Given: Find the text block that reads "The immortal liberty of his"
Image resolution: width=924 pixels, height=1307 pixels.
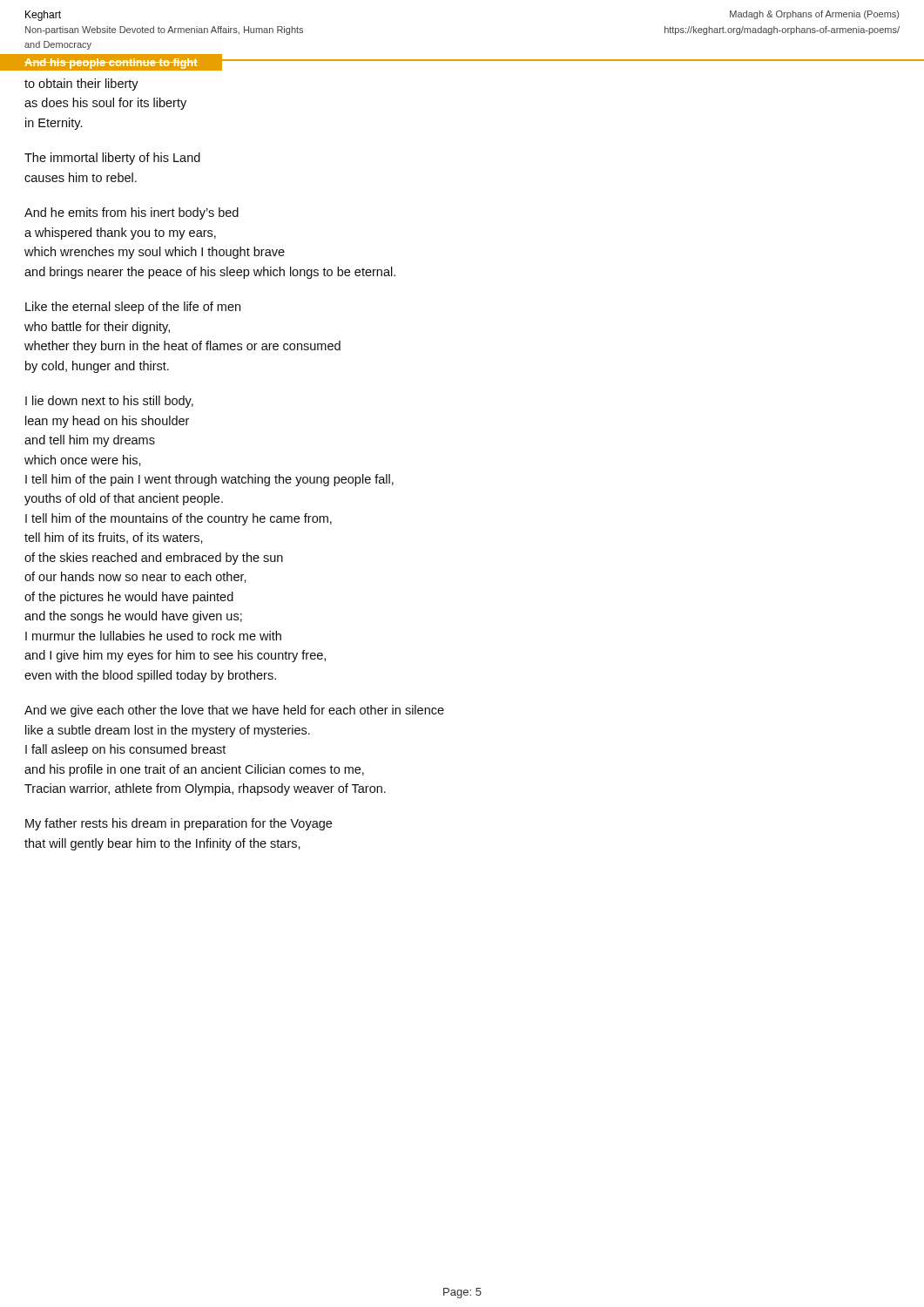Looking at the screenshot, I should [x=112, y=168].
